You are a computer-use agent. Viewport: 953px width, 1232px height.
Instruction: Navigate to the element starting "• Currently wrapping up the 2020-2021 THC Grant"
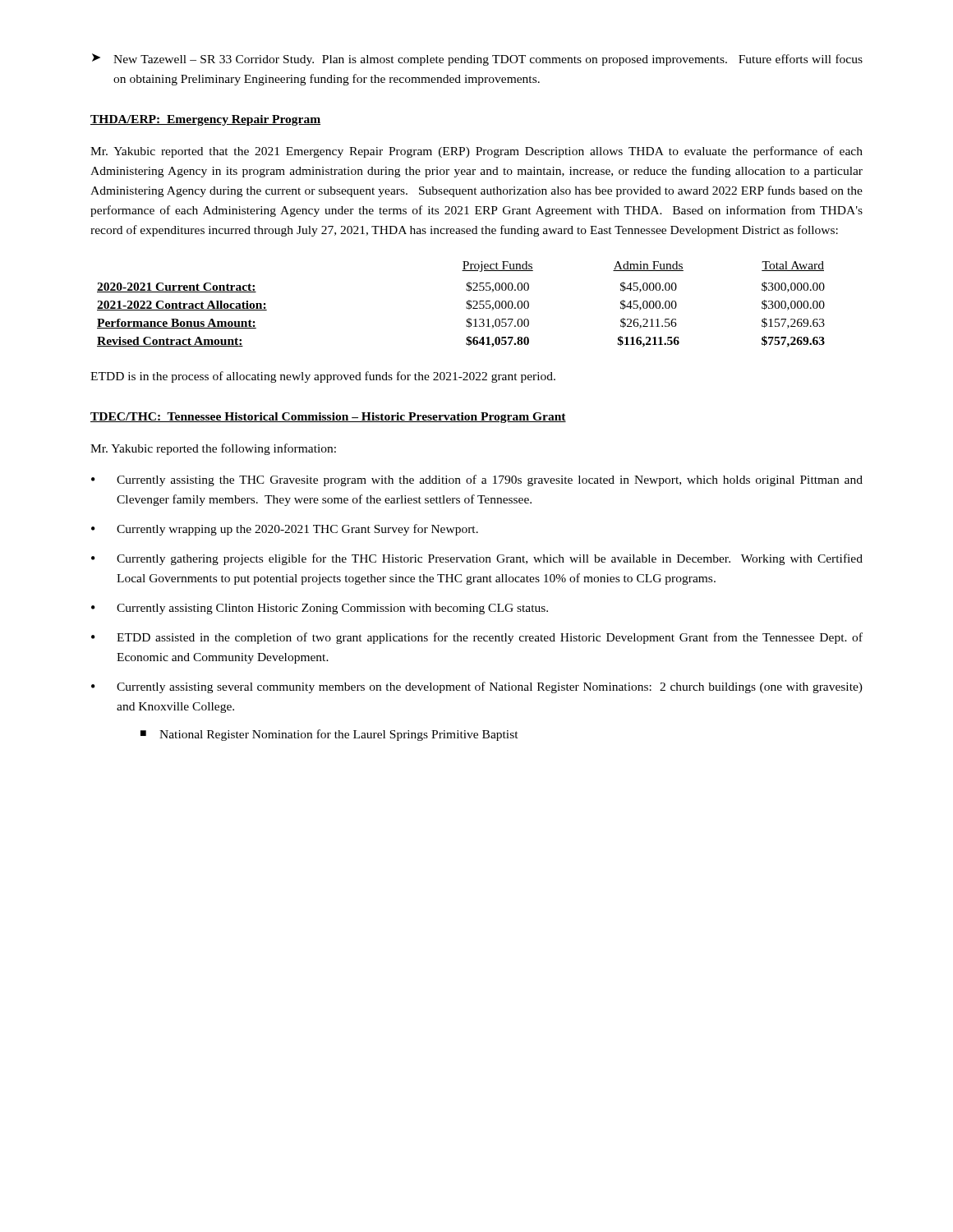284,529
